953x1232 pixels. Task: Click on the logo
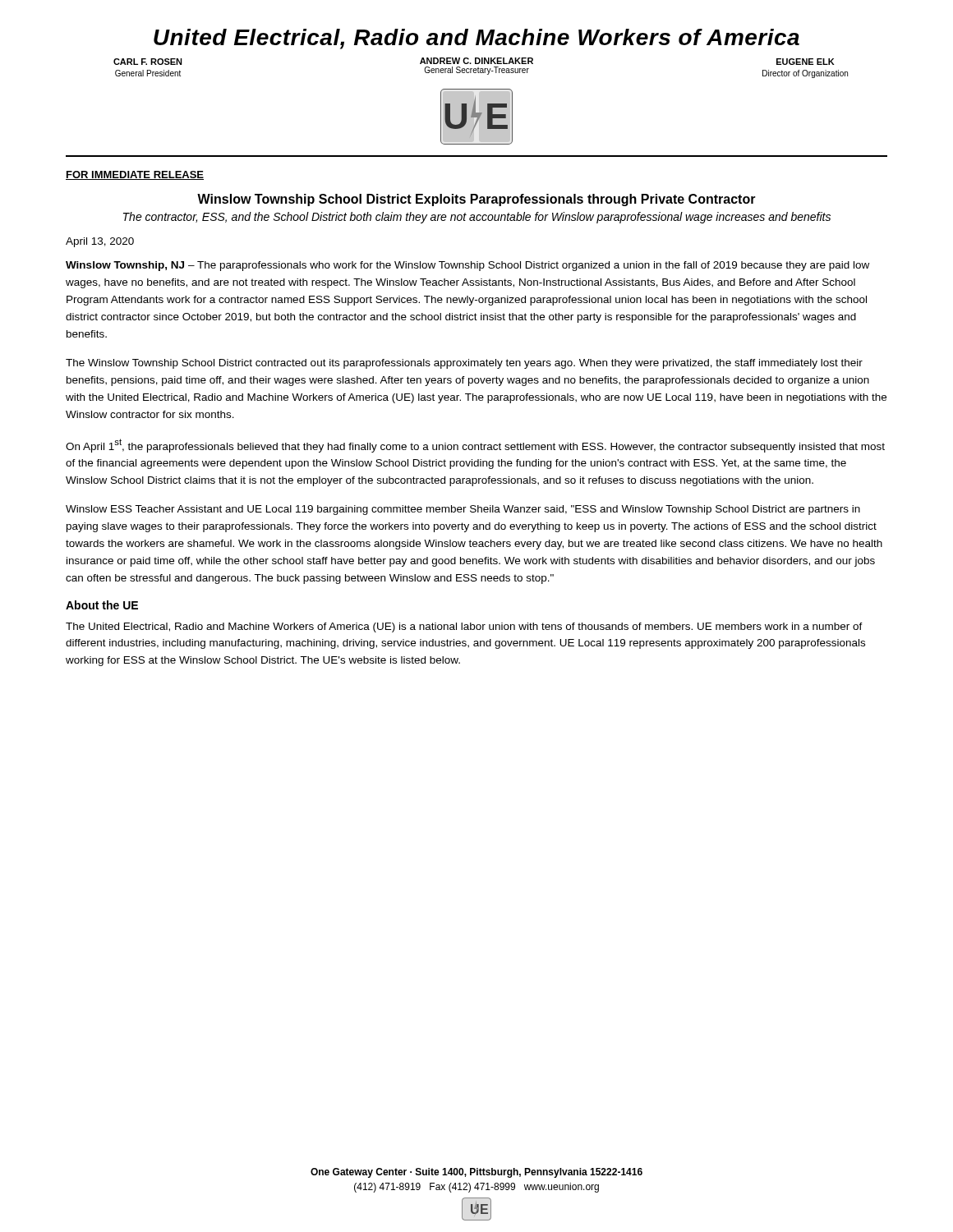coord(476,117)
